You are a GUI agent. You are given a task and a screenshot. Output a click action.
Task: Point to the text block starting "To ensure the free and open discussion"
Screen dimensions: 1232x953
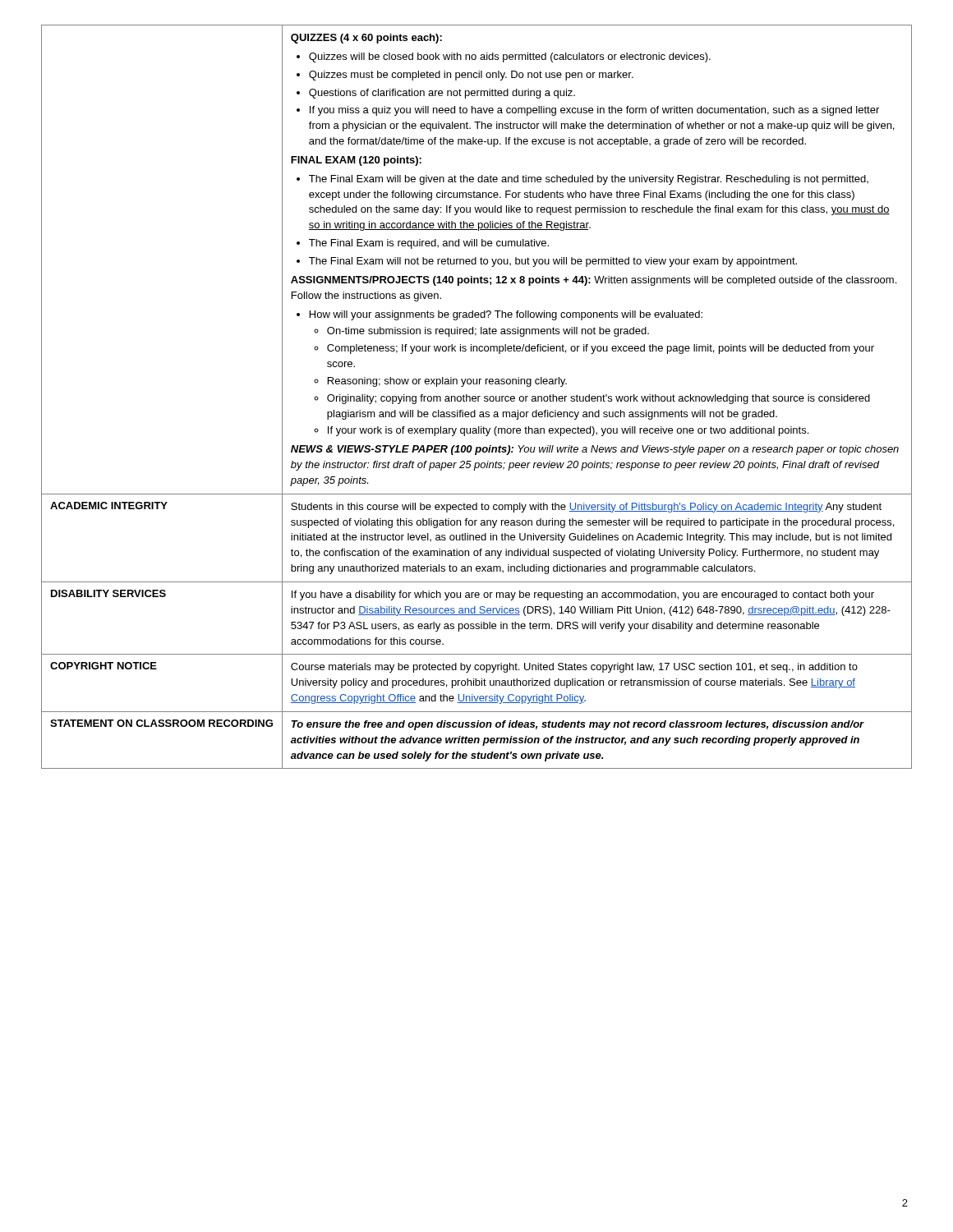[x=577, y=739]
